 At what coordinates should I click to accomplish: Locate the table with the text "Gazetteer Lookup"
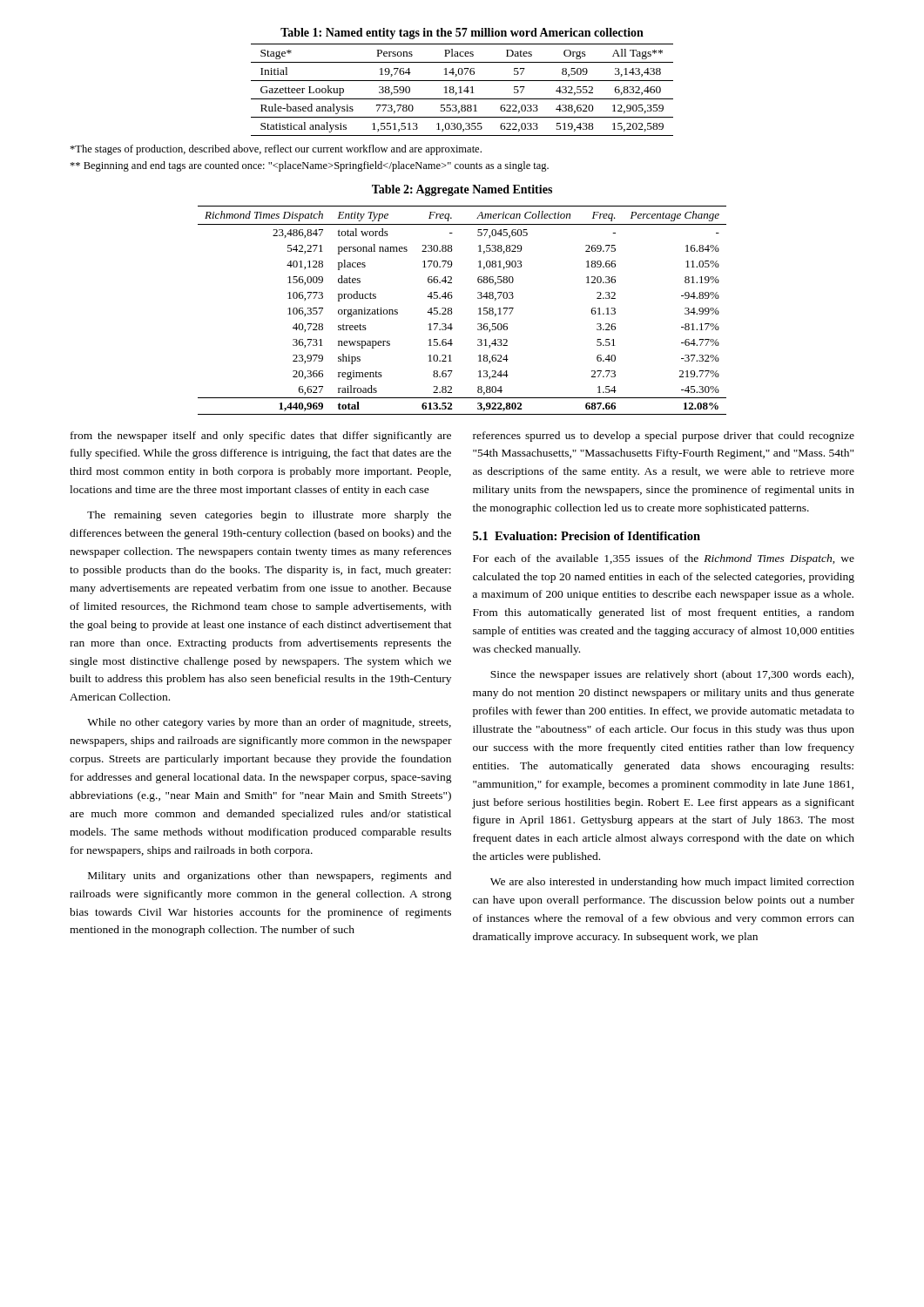point(462,90)
